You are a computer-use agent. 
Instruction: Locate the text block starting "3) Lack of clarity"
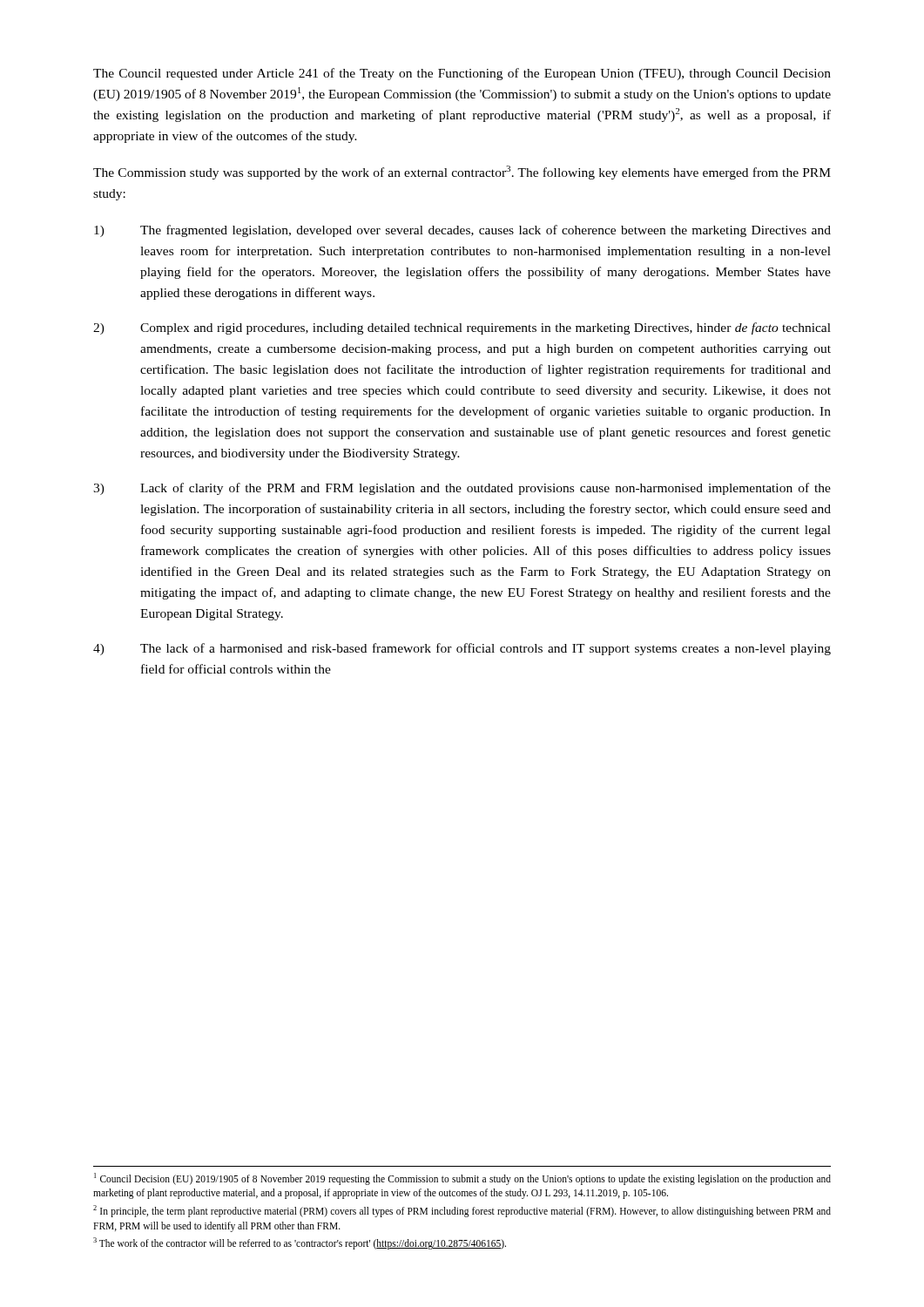[x=462, y=551]
